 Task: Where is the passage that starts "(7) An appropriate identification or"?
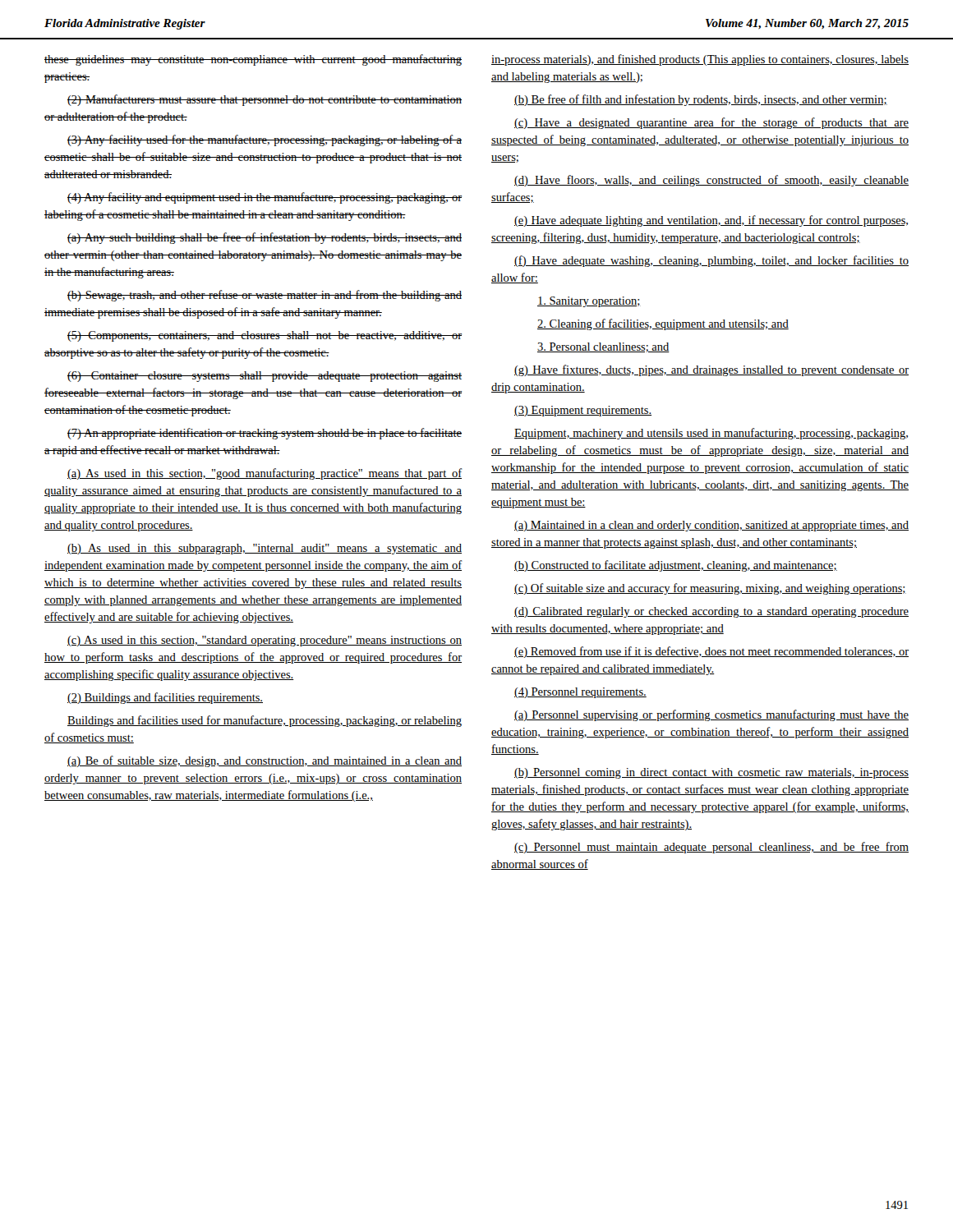pyautogui.click(x=253, y=442)
